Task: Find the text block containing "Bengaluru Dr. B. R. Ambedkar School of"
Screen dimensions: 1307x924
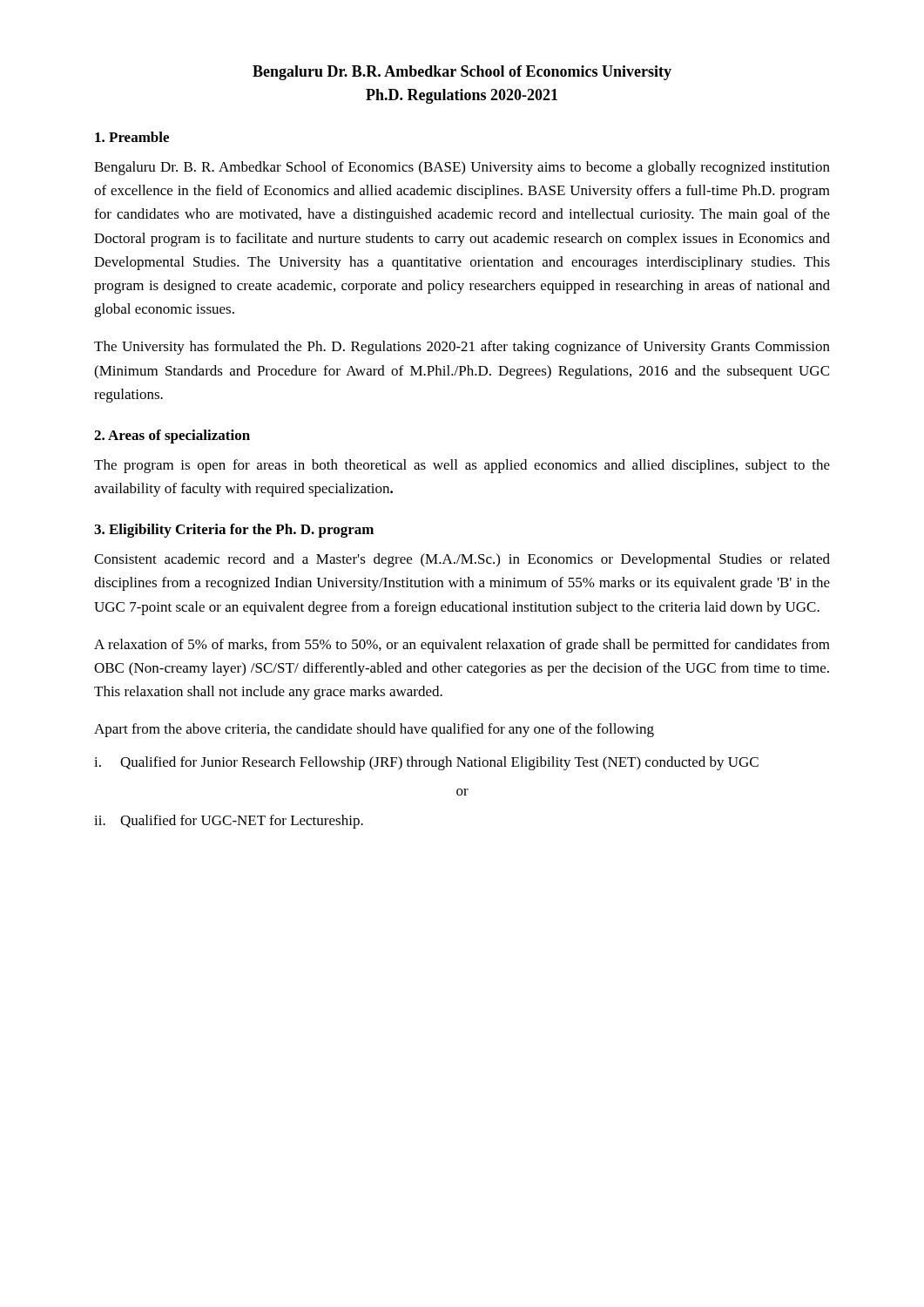Action: click(x=462, y=238)
